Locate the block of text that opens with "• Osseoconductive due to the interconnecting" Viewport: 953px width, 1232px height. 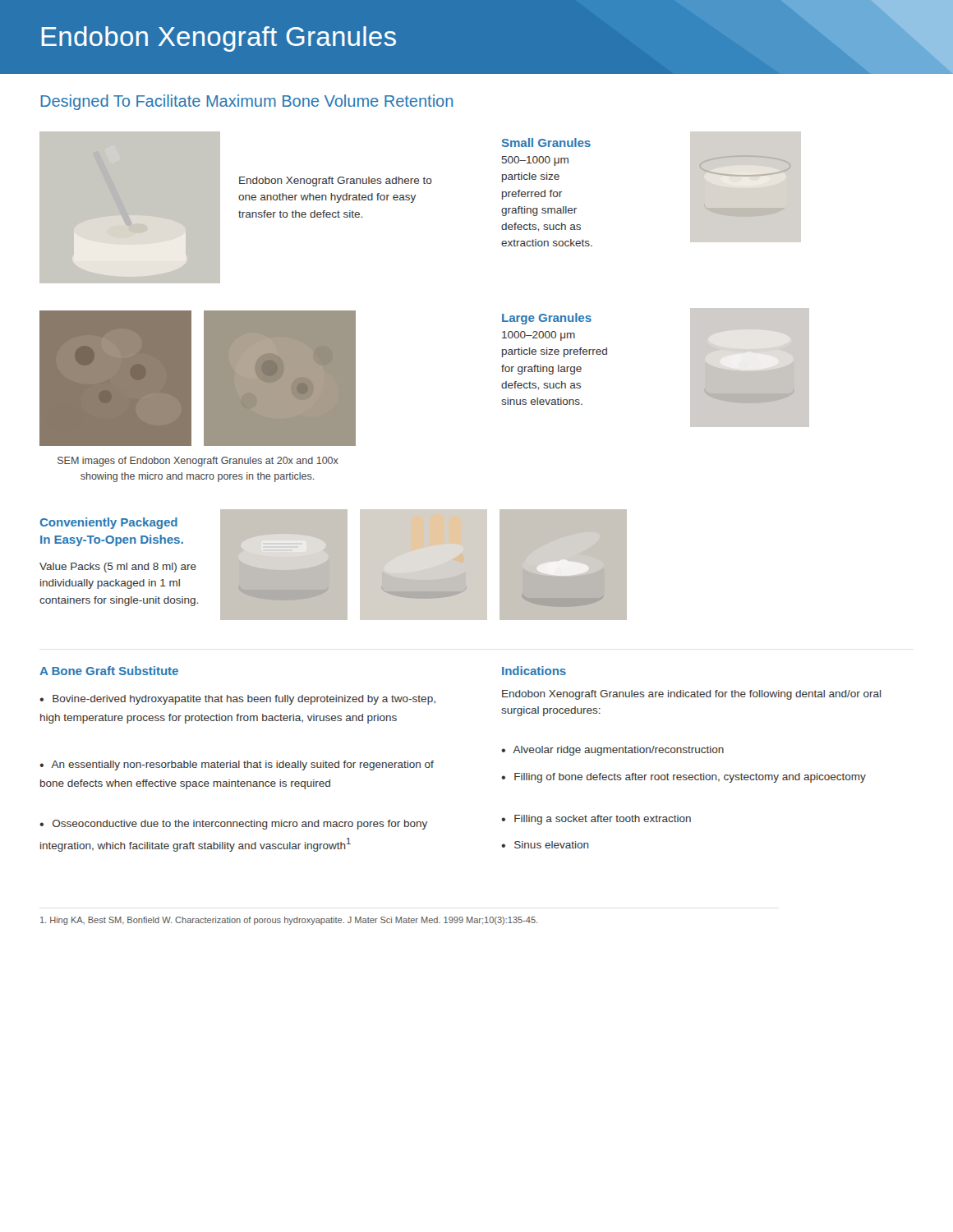[x=233, y=834]
